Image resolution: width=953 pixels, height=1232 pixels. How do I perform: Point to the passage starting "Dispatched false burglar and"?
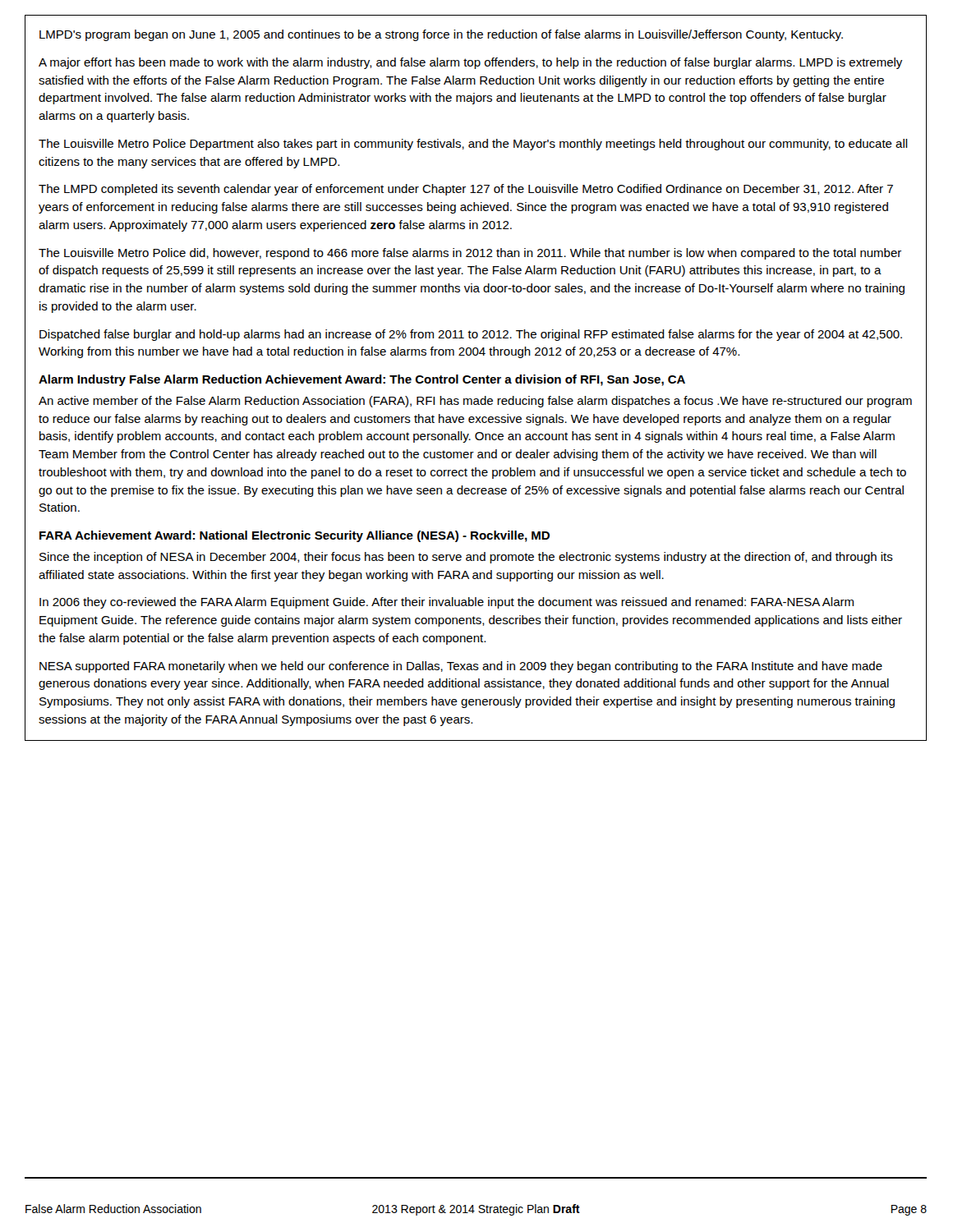471,342
